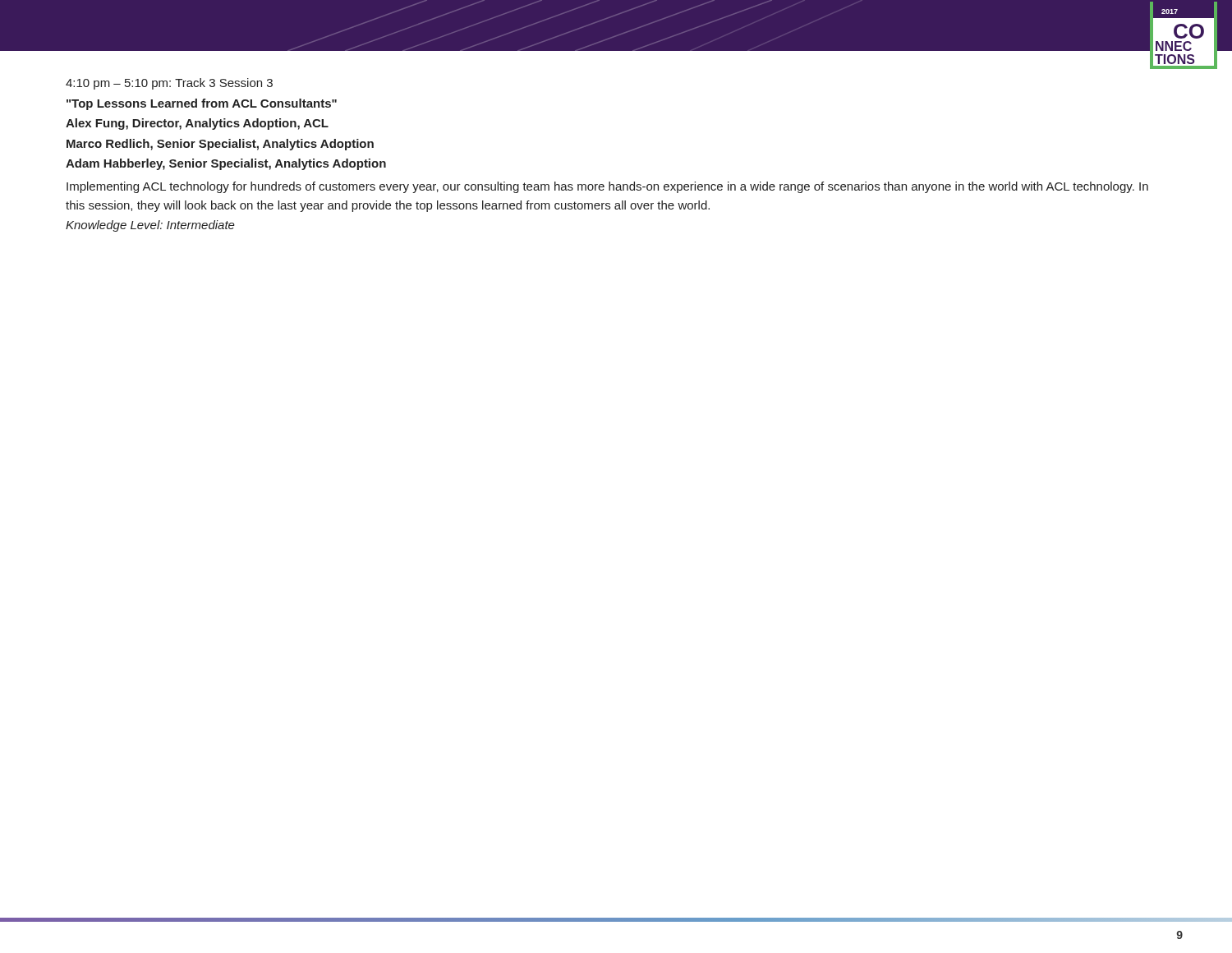Point to the block beginning "Adam Habberley, Senior Specialist, Analytics"

[x=226, y=163]
